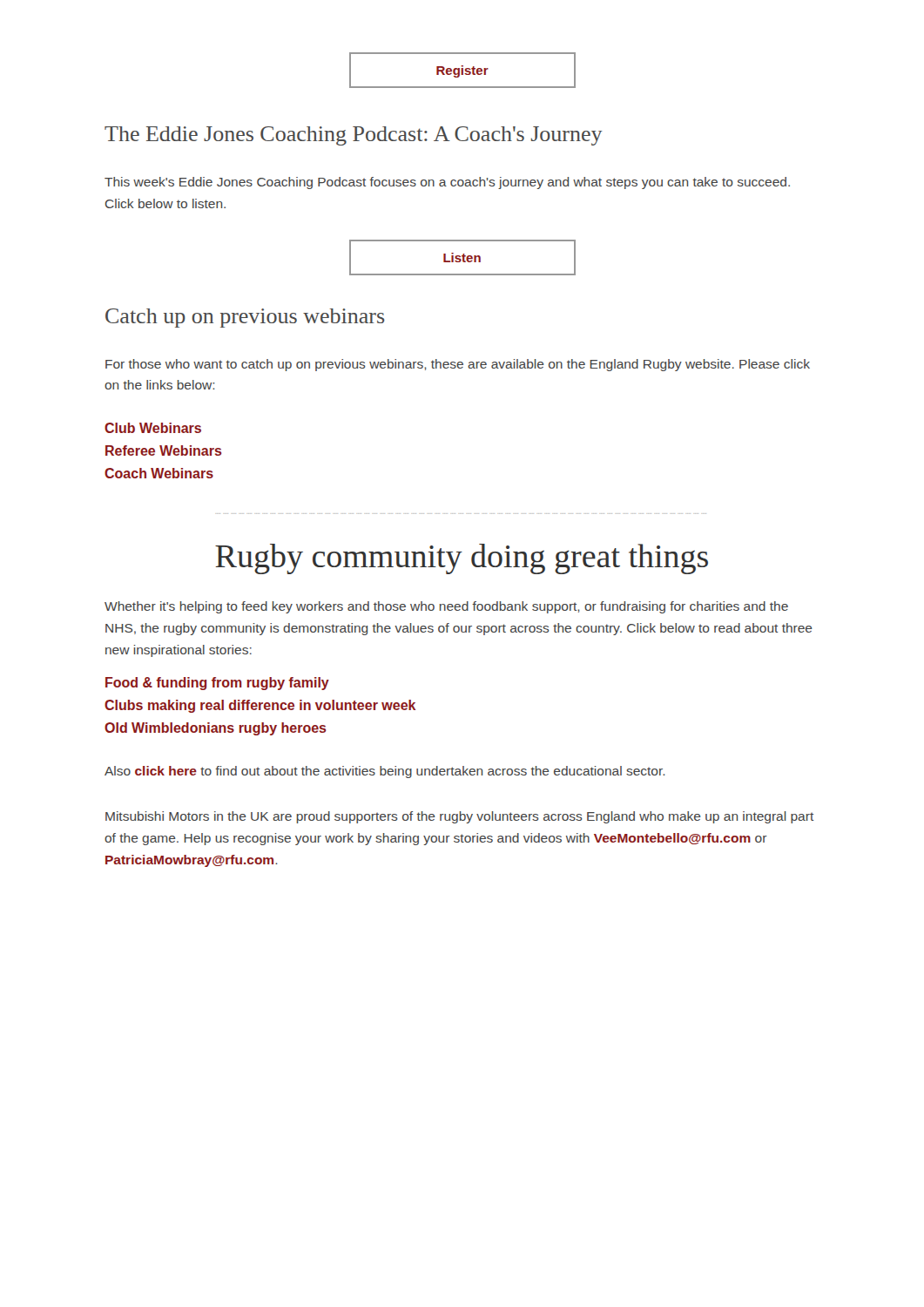Viewport: 924px width, 1307px height.
Task: Click on the text block that reads "Mitsubishi Motors in the UK are proud supporters"
Action: tap(462, 839)
